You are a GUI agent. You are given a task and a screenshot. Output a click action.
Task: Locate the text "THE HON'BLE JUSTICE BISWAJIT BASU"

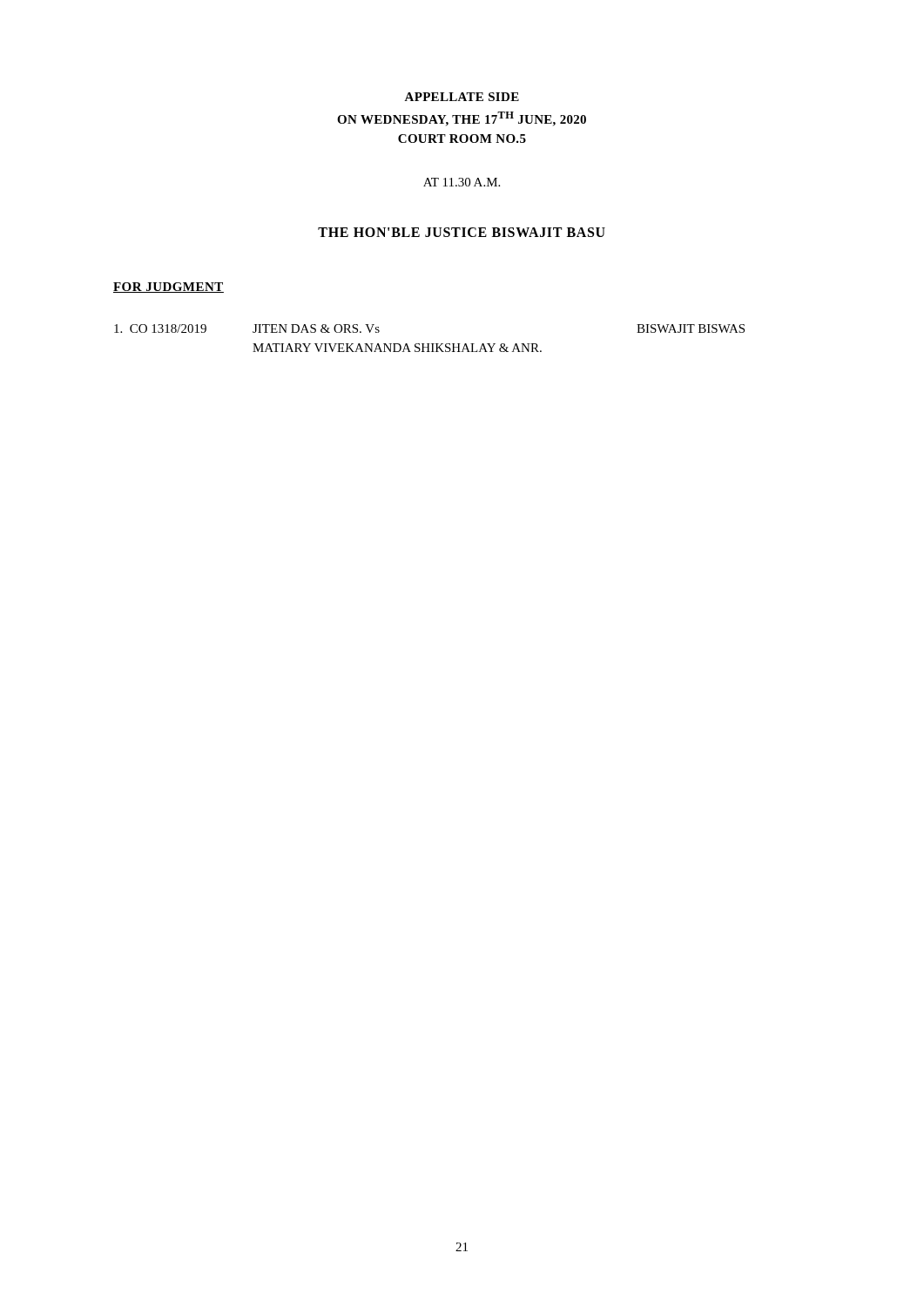pyautogui.click(x=462, y=232)
